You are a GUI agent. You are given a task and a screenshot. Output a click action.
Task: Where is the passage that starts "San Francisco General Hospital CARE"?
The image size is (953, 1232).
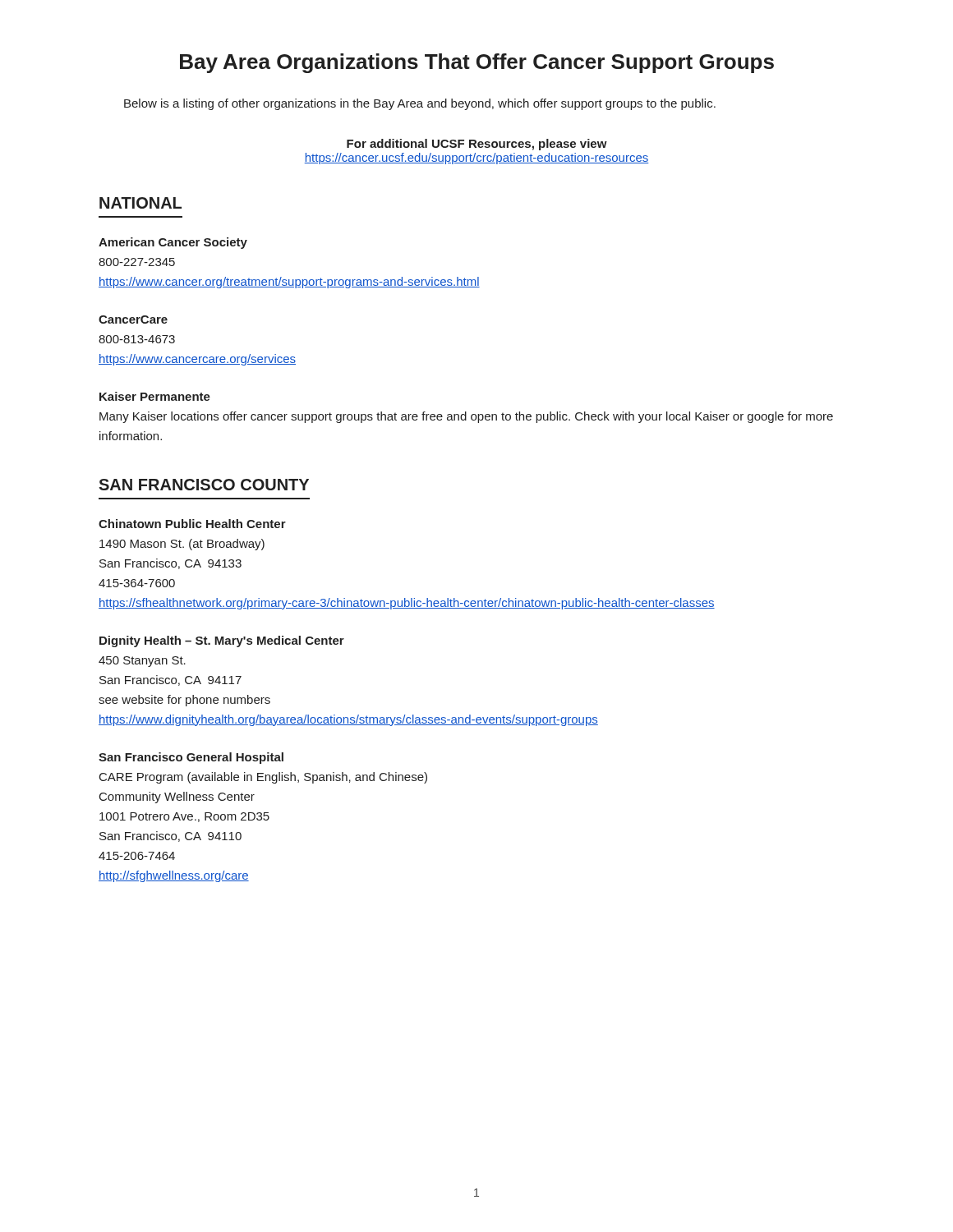coord(191,758)
